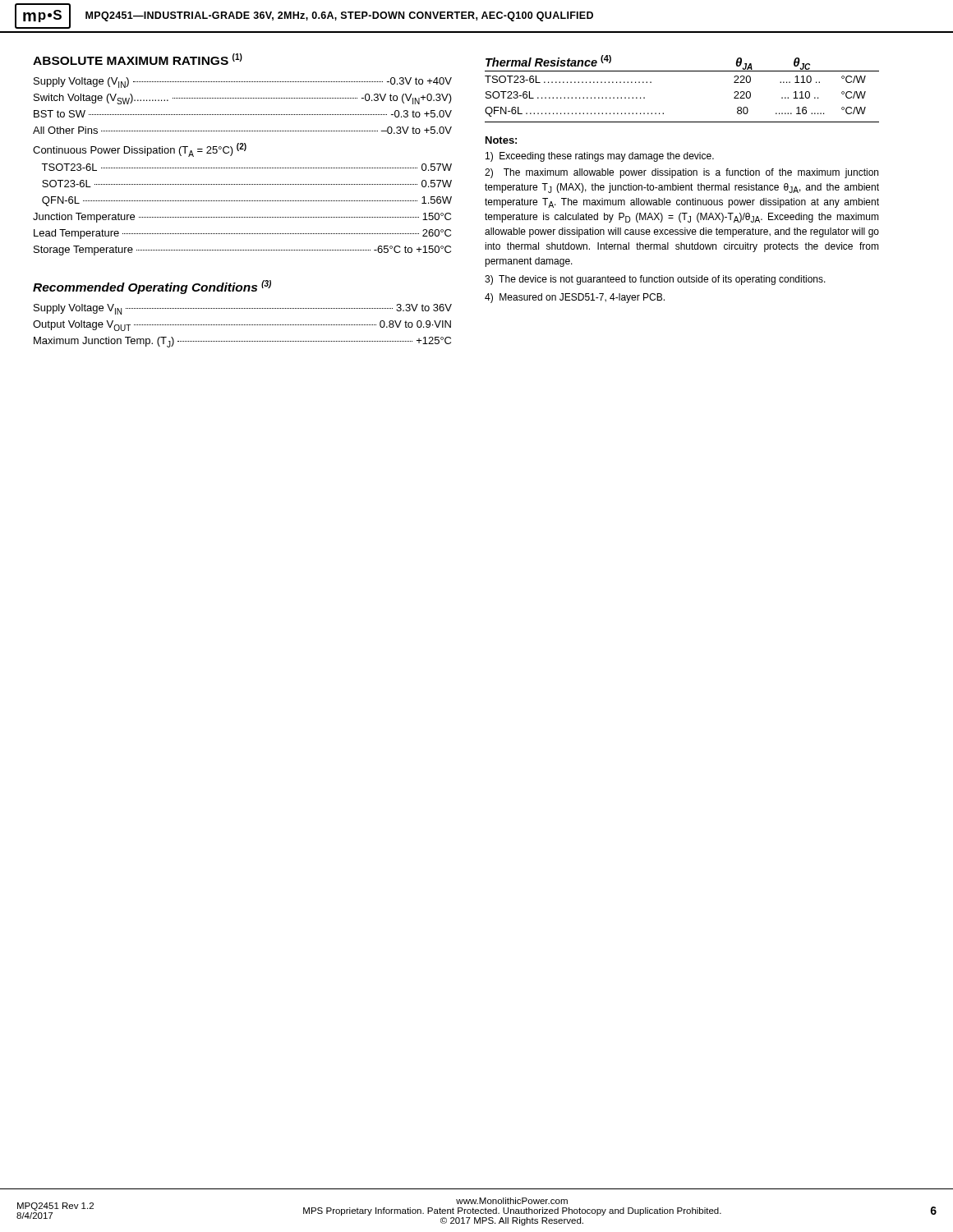Navigate to the passage starting "Maximum Junction Temp. (TJ) +125°C"
953x1232 pixels.
pyautogui.click(x=242, y=341)
